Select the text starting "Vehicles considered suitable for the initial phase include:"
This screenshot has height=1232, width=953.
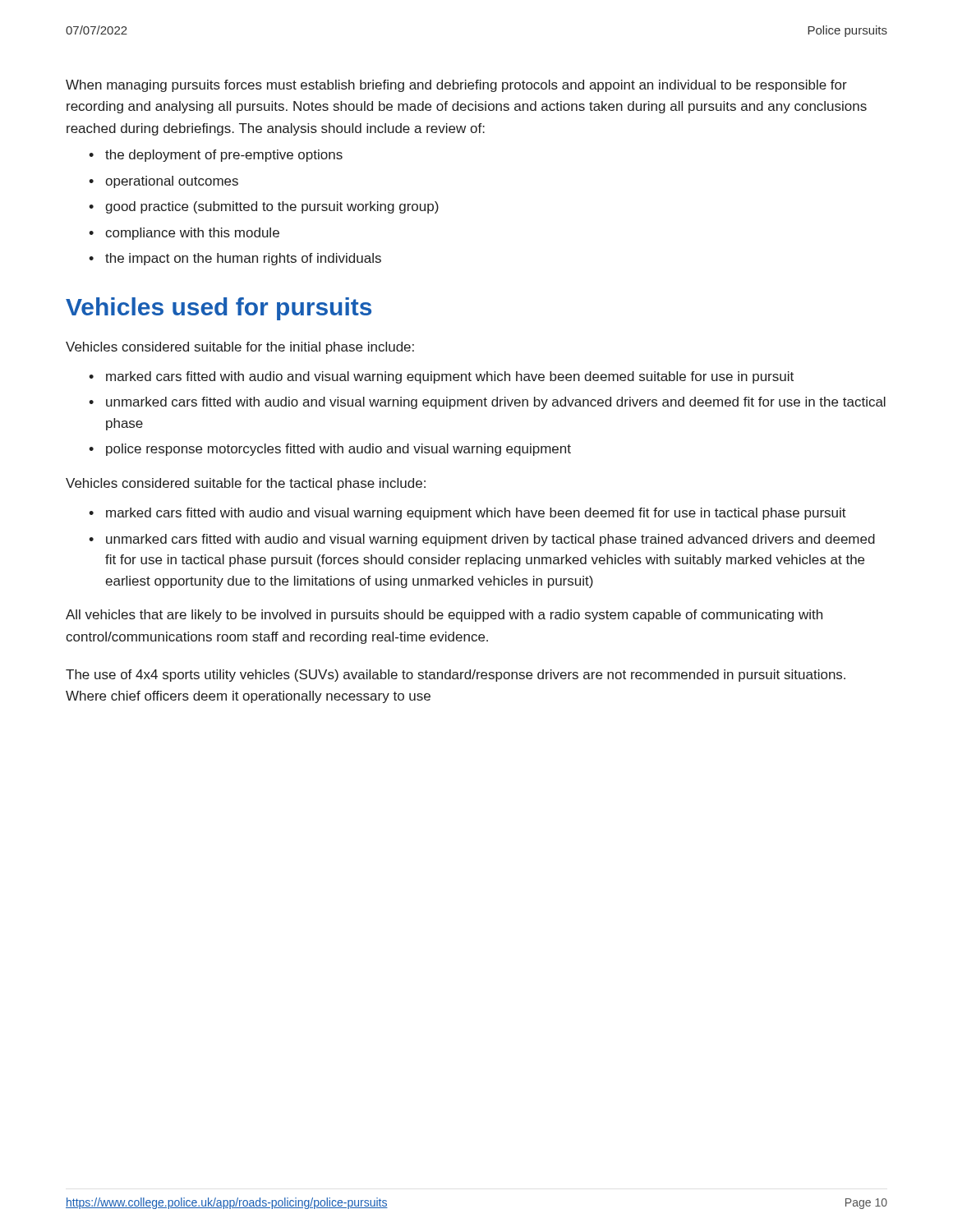point(240,347)
